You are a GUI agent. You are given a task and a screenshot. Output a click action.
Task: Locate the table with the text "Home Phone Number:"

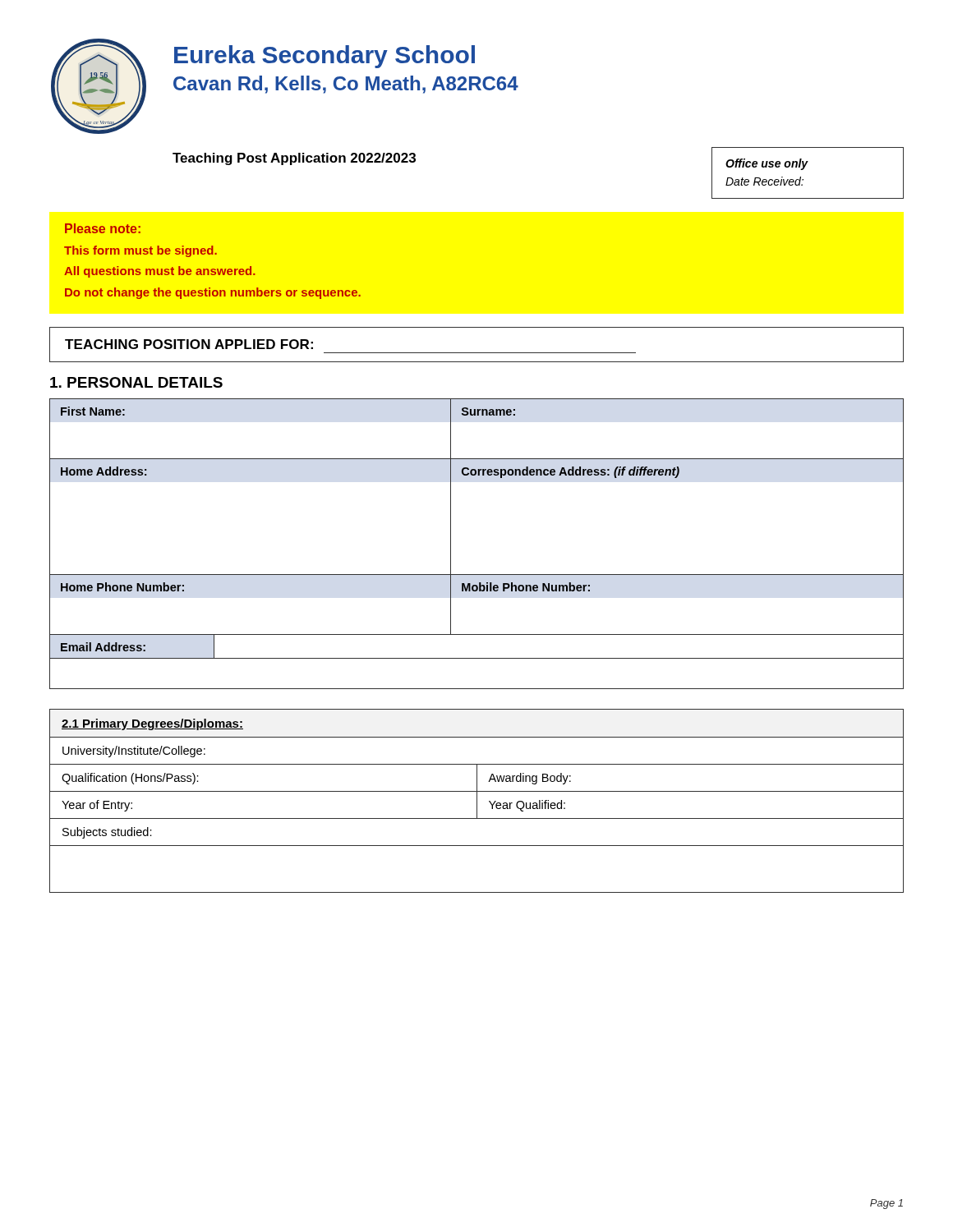pyautogui.click(x=476, y=544)
